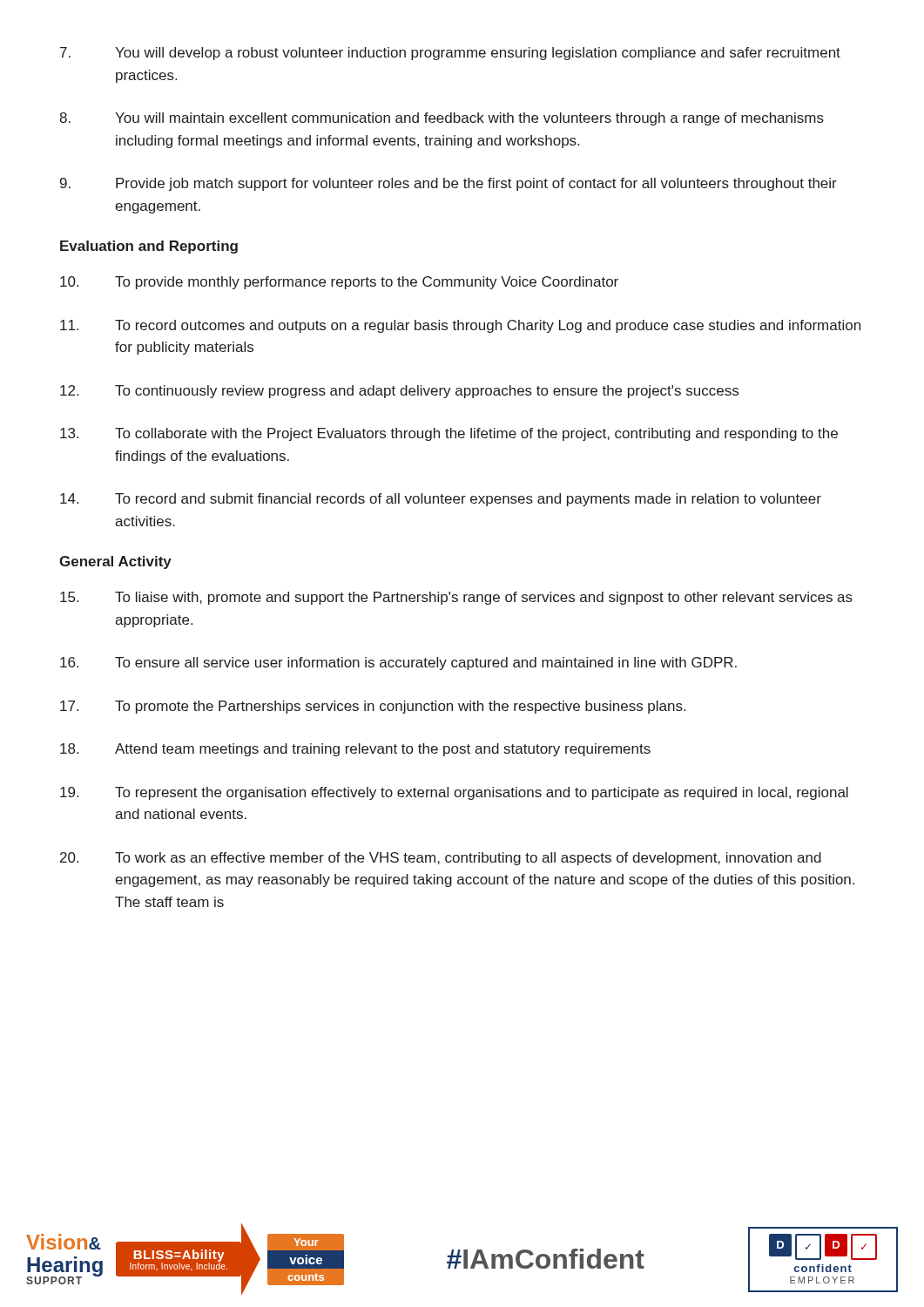Click on the region starting "16. To ensure all service user"
This screenshot has width=924, height=1307.
(x=462, y=663)
